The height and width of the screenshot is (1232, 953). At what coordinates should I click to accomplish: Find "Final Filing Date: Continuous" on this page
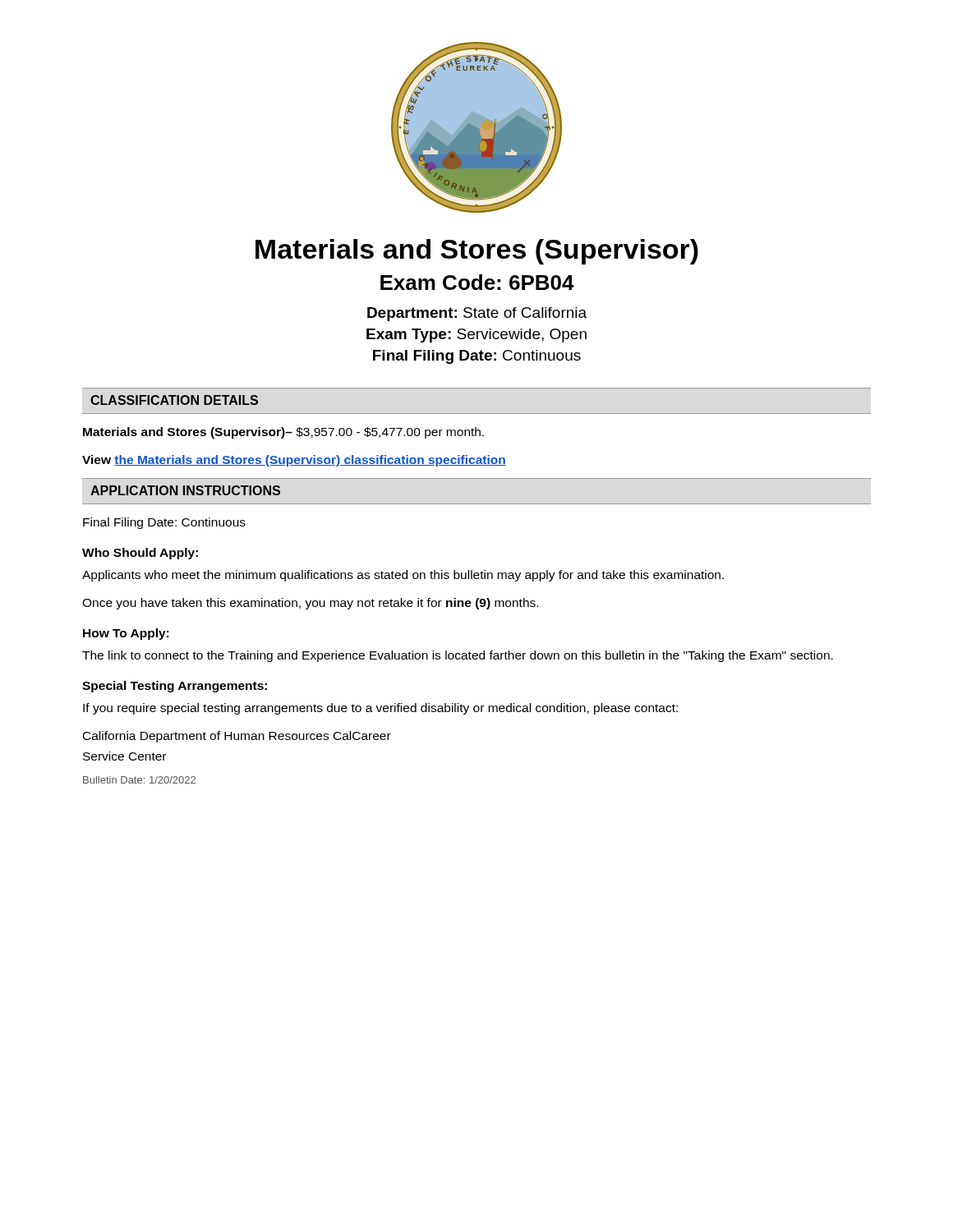(164, 522)
